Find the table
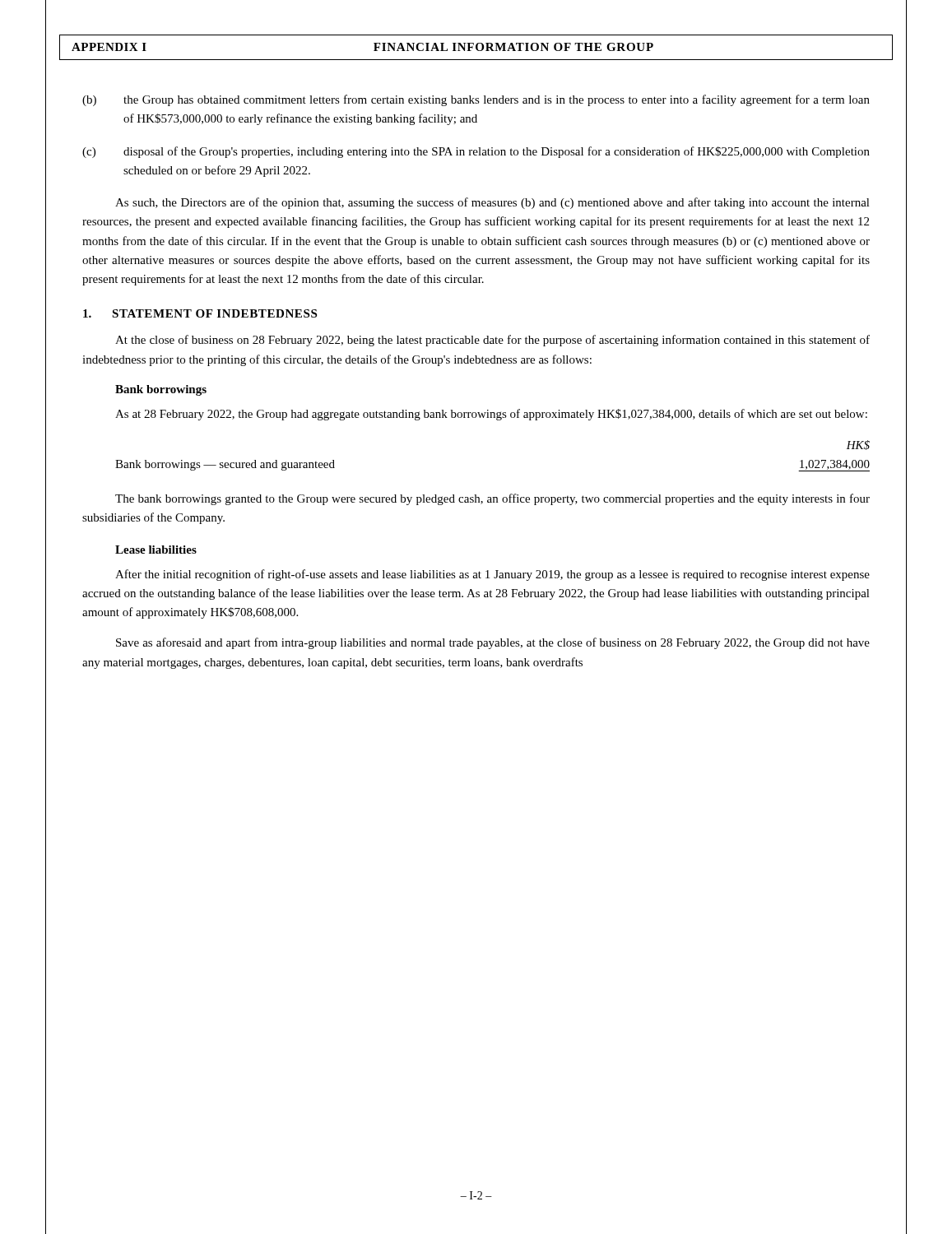 [476, 457]
